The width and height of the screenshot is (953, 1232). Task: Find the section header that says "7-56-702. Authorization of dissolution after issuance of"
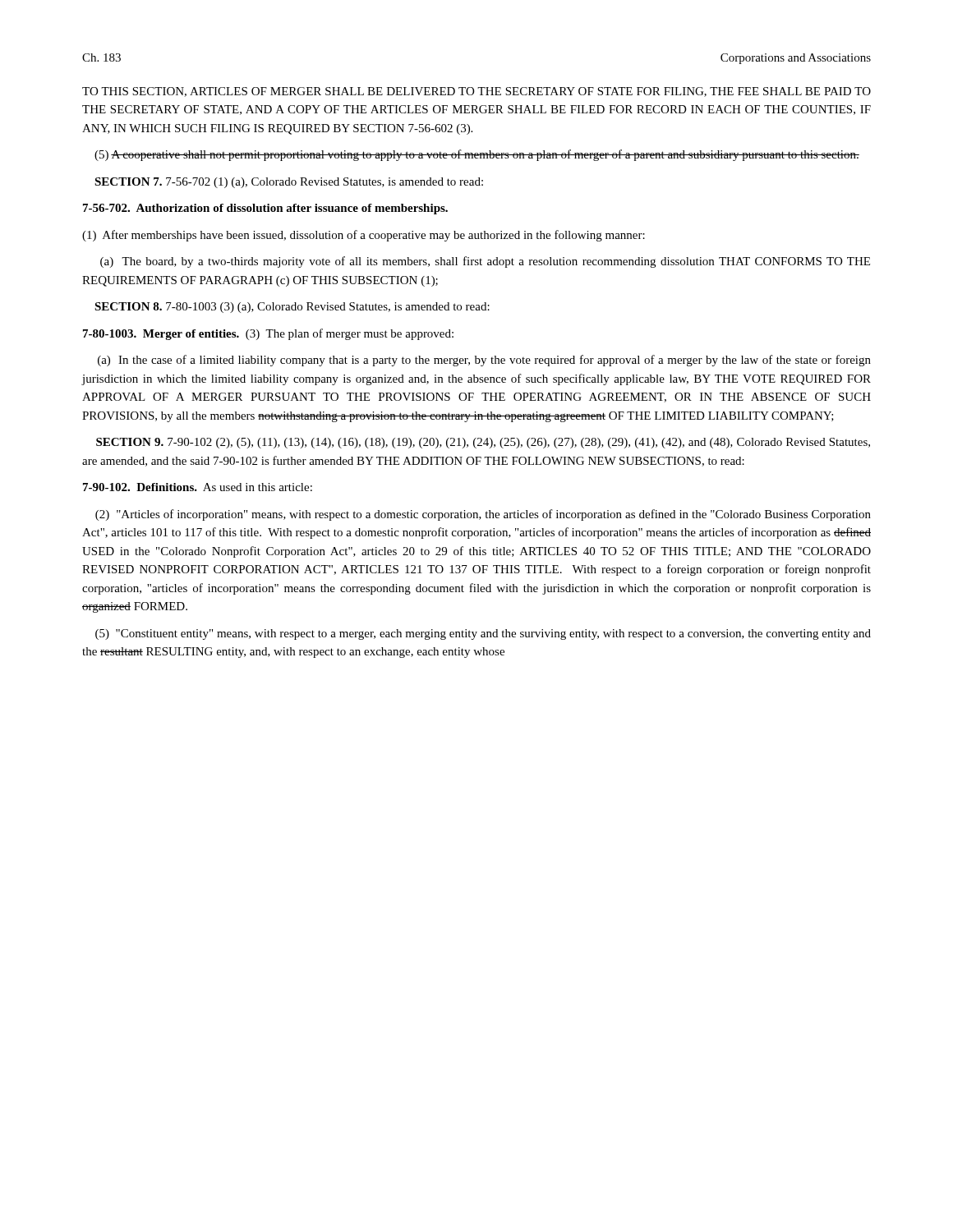(x=265, y=209)
